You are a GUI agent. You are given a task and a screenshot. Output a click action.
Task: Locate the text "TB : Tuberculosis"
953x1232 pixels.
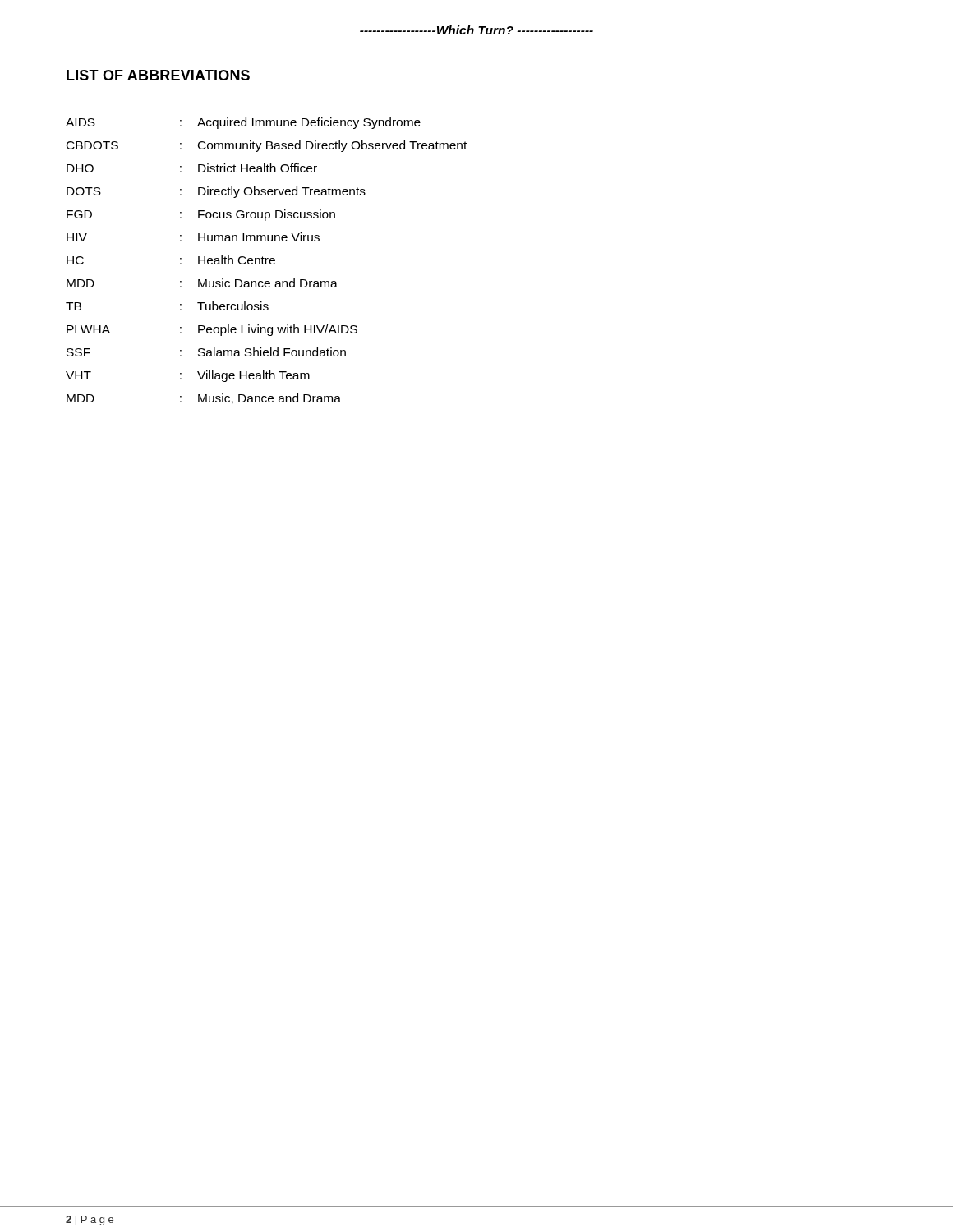[x=69, y=306]
